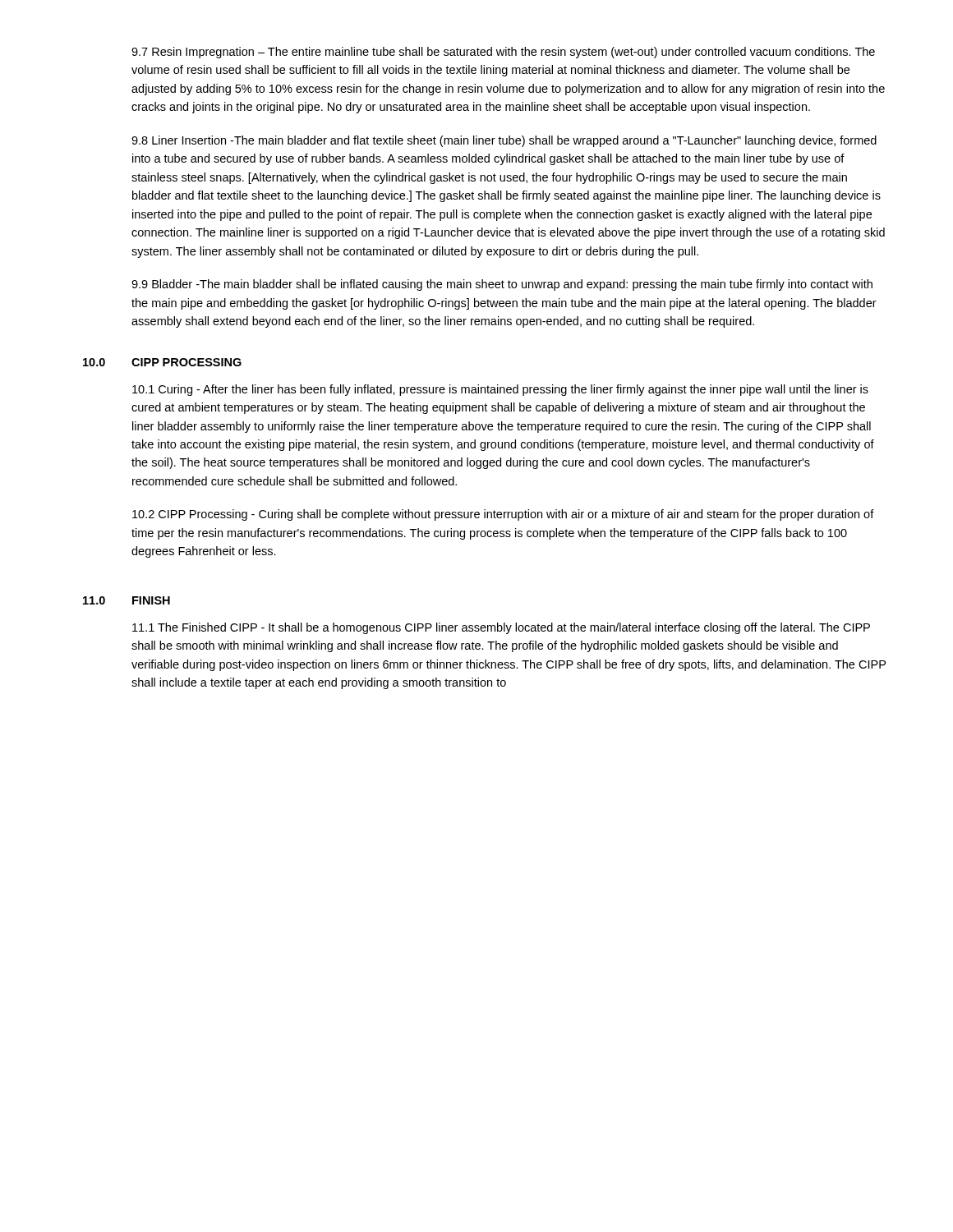The image size is (953, 1232).
Task: Click on the text block that says "7 Resin Impregnation –"
Action: coord(508,79)
